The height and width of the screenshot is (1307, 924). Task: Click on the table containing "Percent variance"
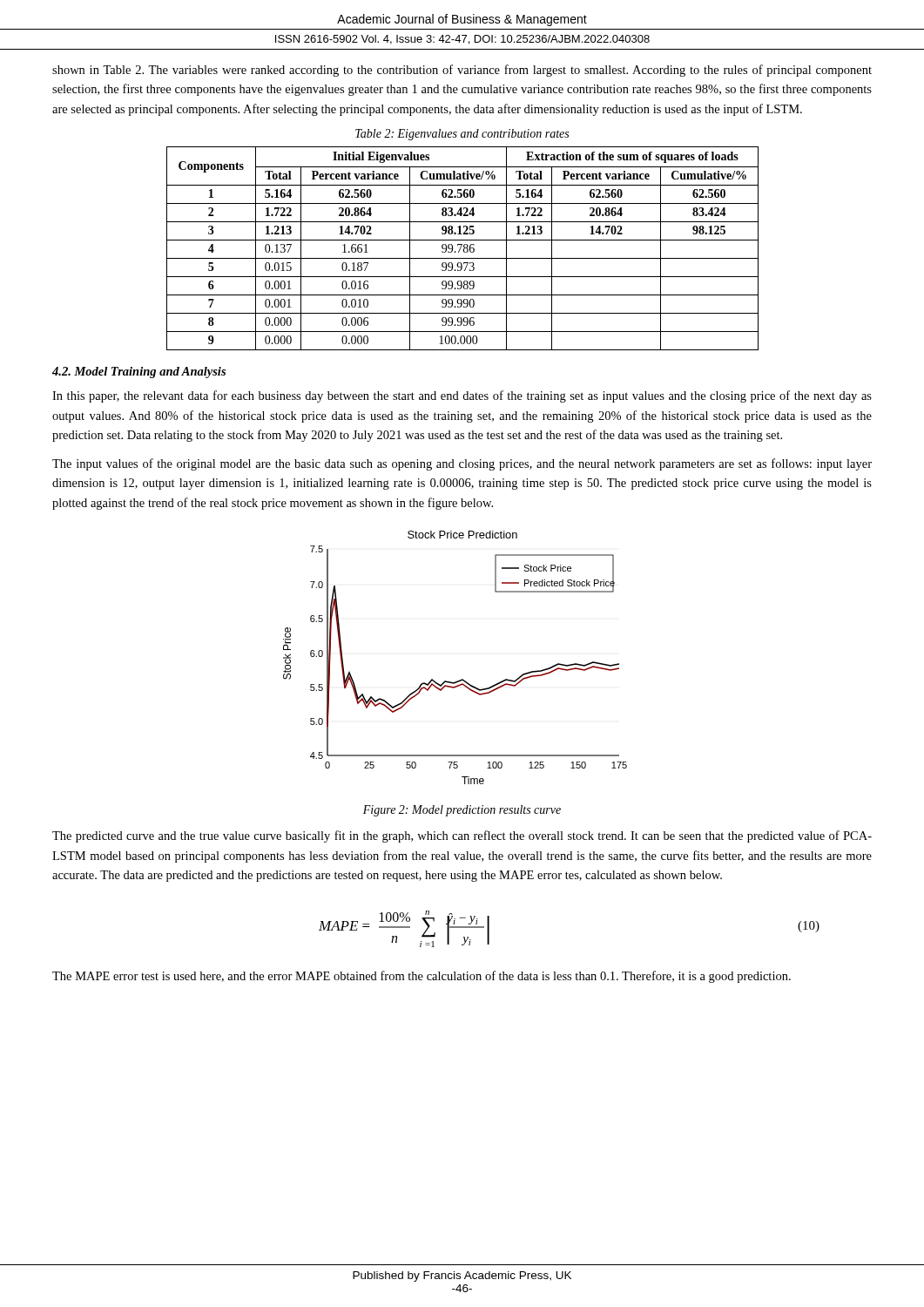pos(462,249)
